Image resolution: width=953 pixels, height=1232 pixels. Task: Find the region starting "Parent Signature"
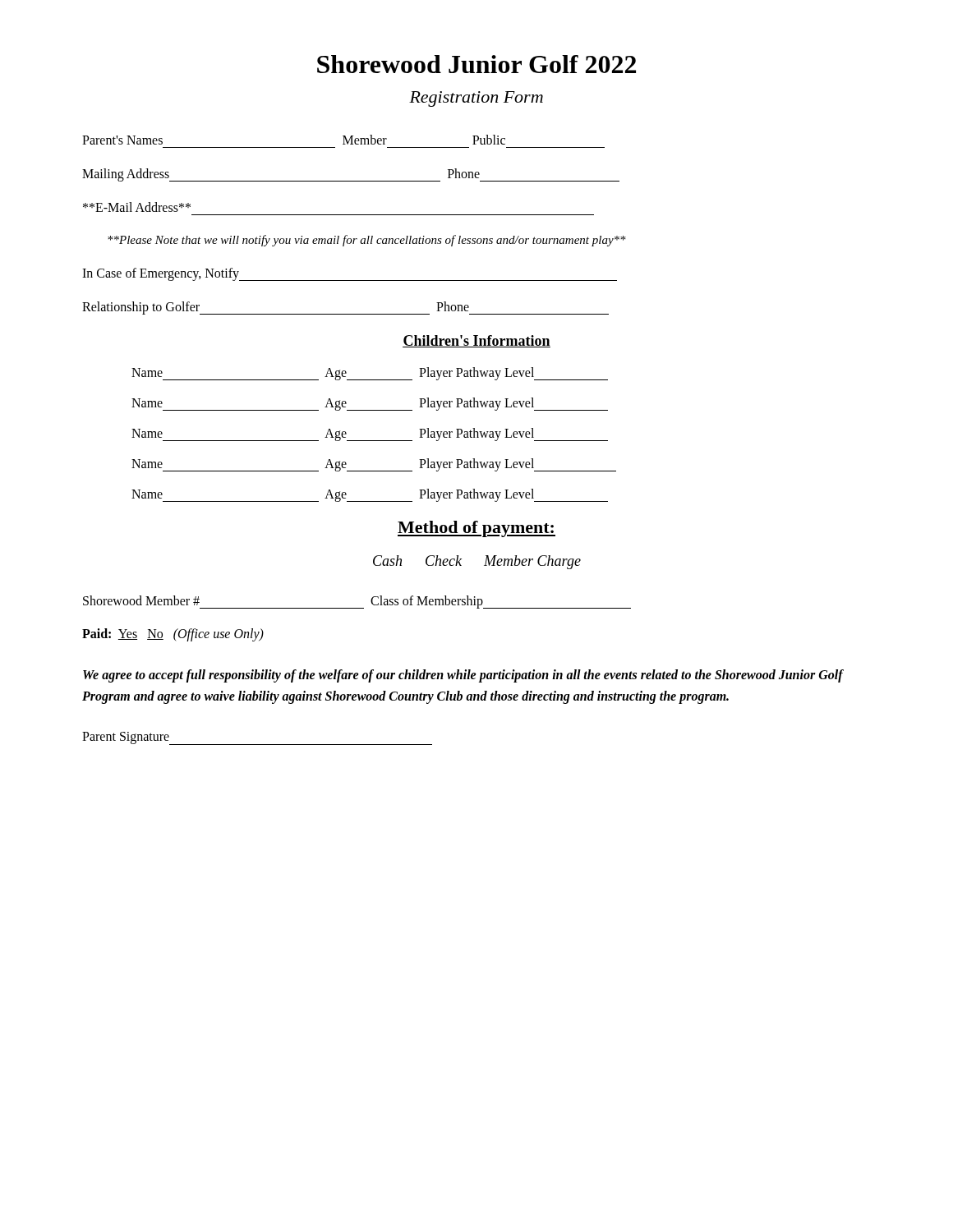pos(257,737)
